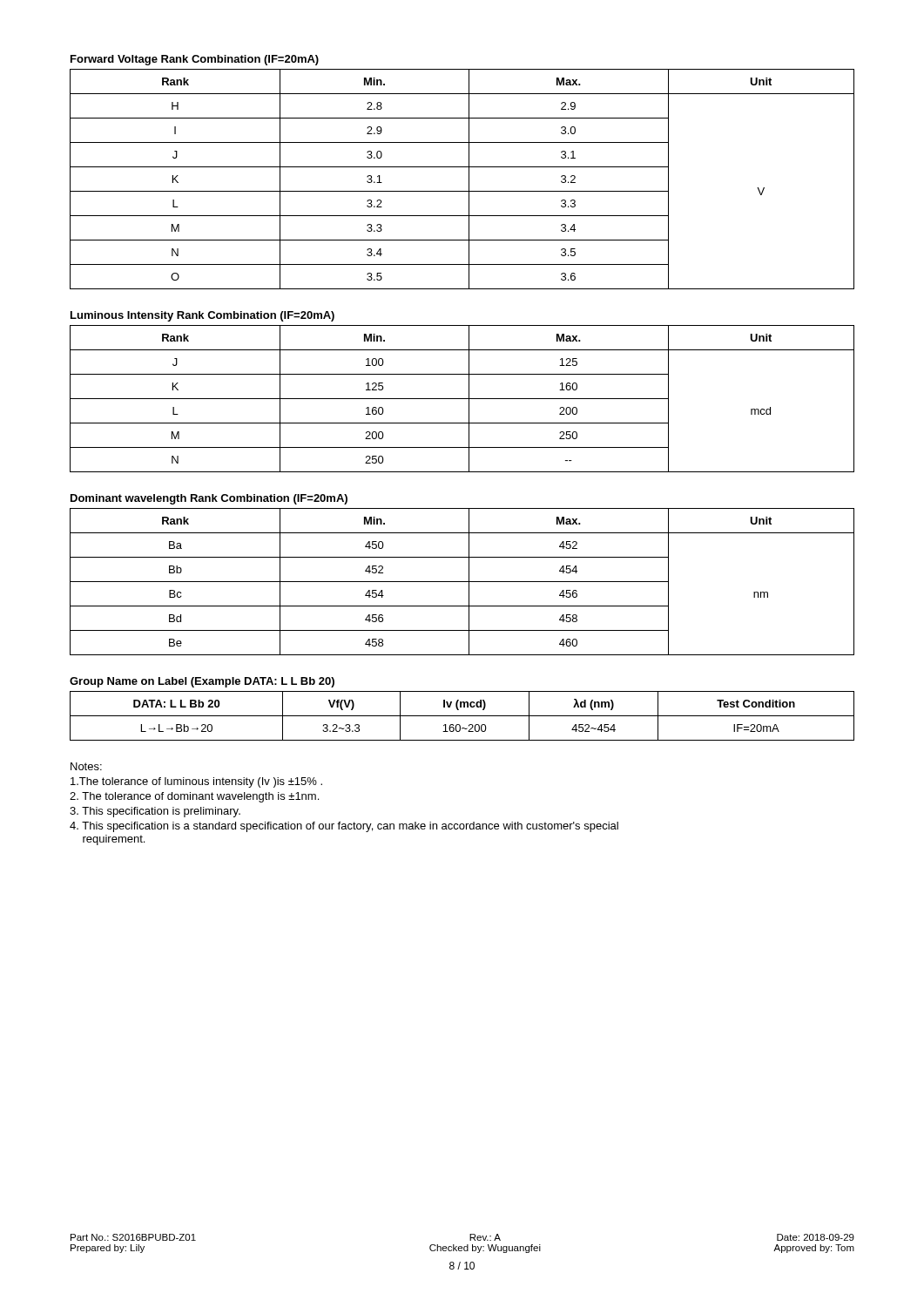Find the block starting "3. This specification"

[x=155, y=811]
